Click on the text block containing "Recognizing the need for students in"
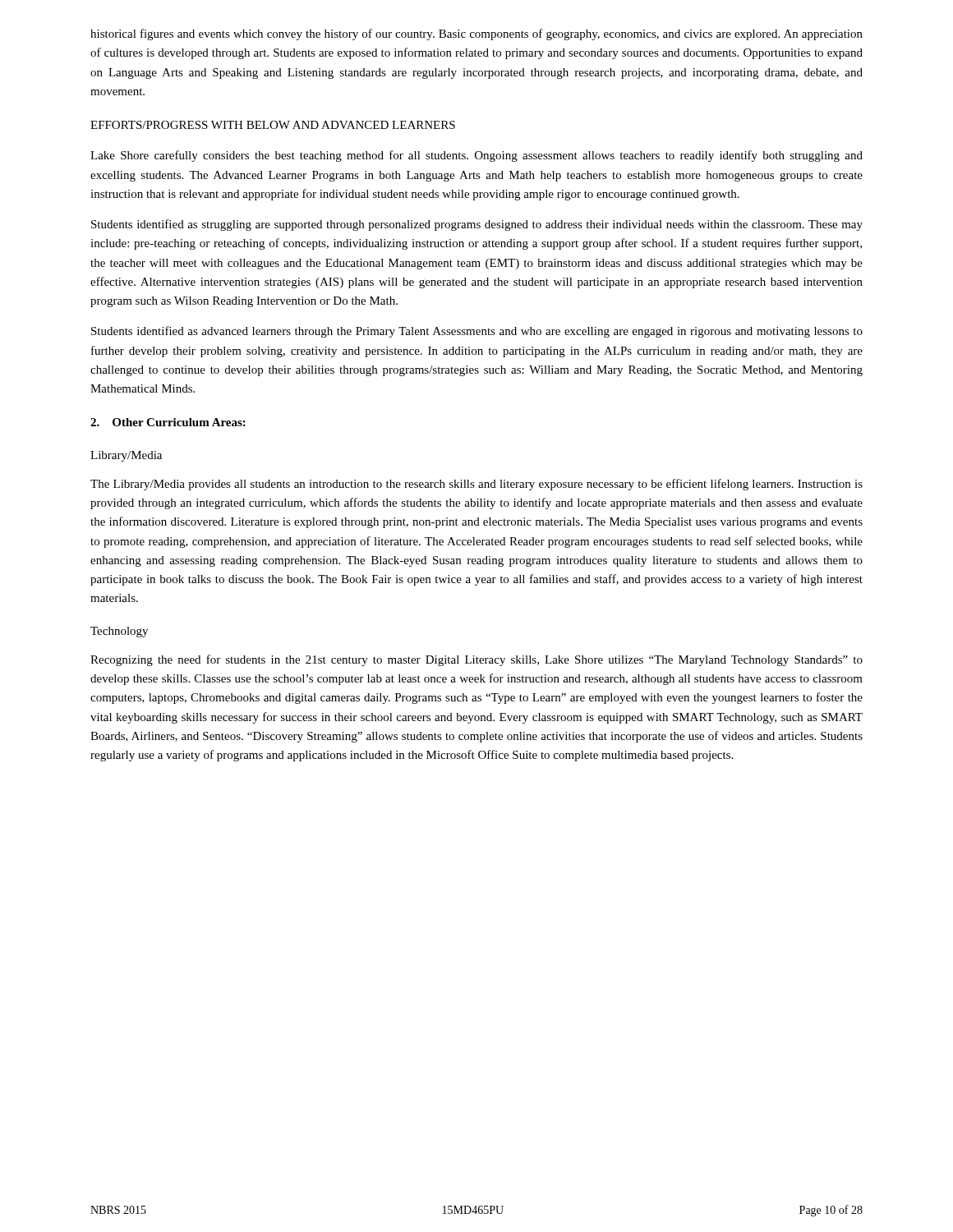953x1232 pixels. coord(476,708)
